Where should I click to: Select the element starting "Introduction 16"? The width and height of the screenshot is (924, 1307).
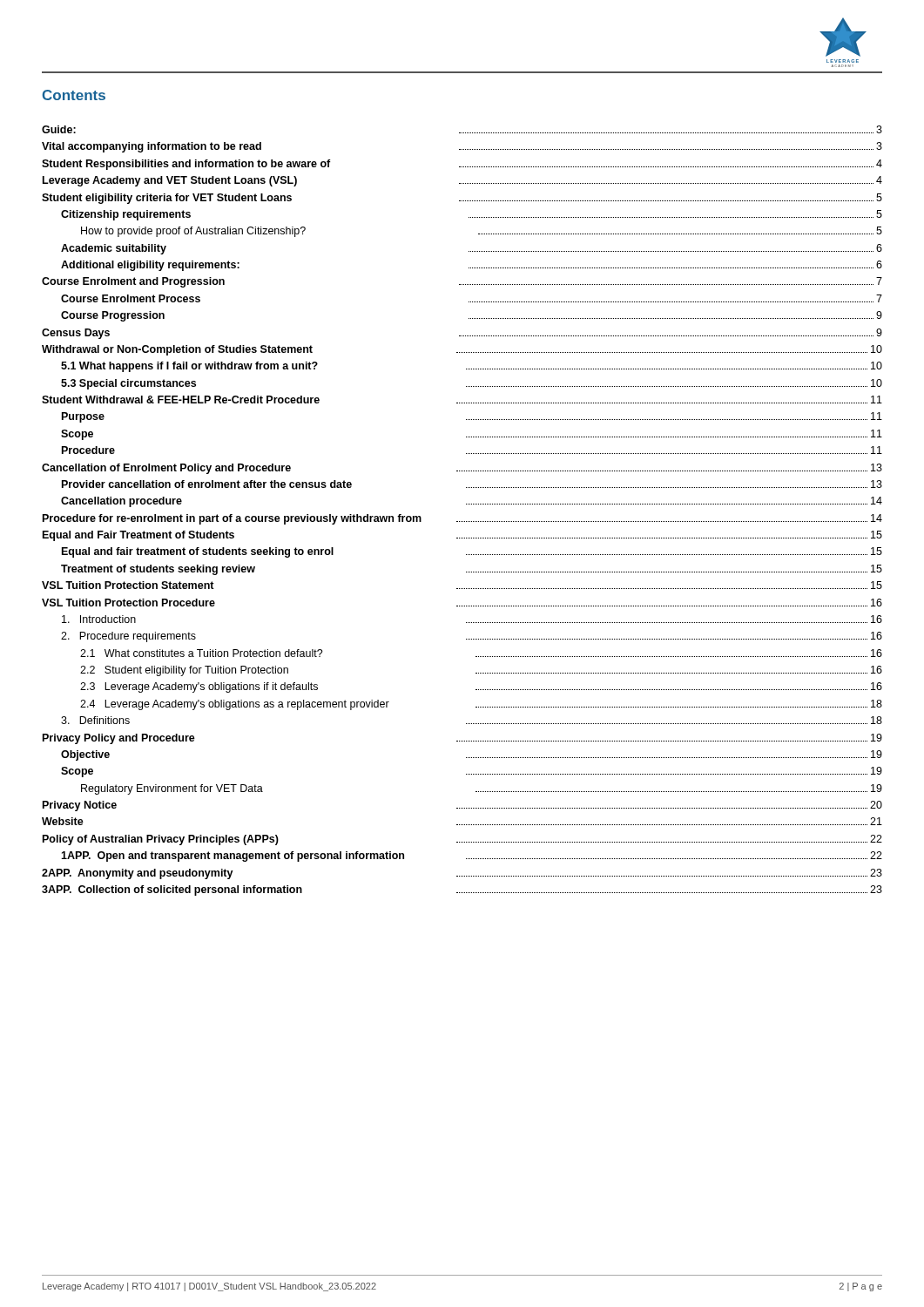tap(462, 620)
